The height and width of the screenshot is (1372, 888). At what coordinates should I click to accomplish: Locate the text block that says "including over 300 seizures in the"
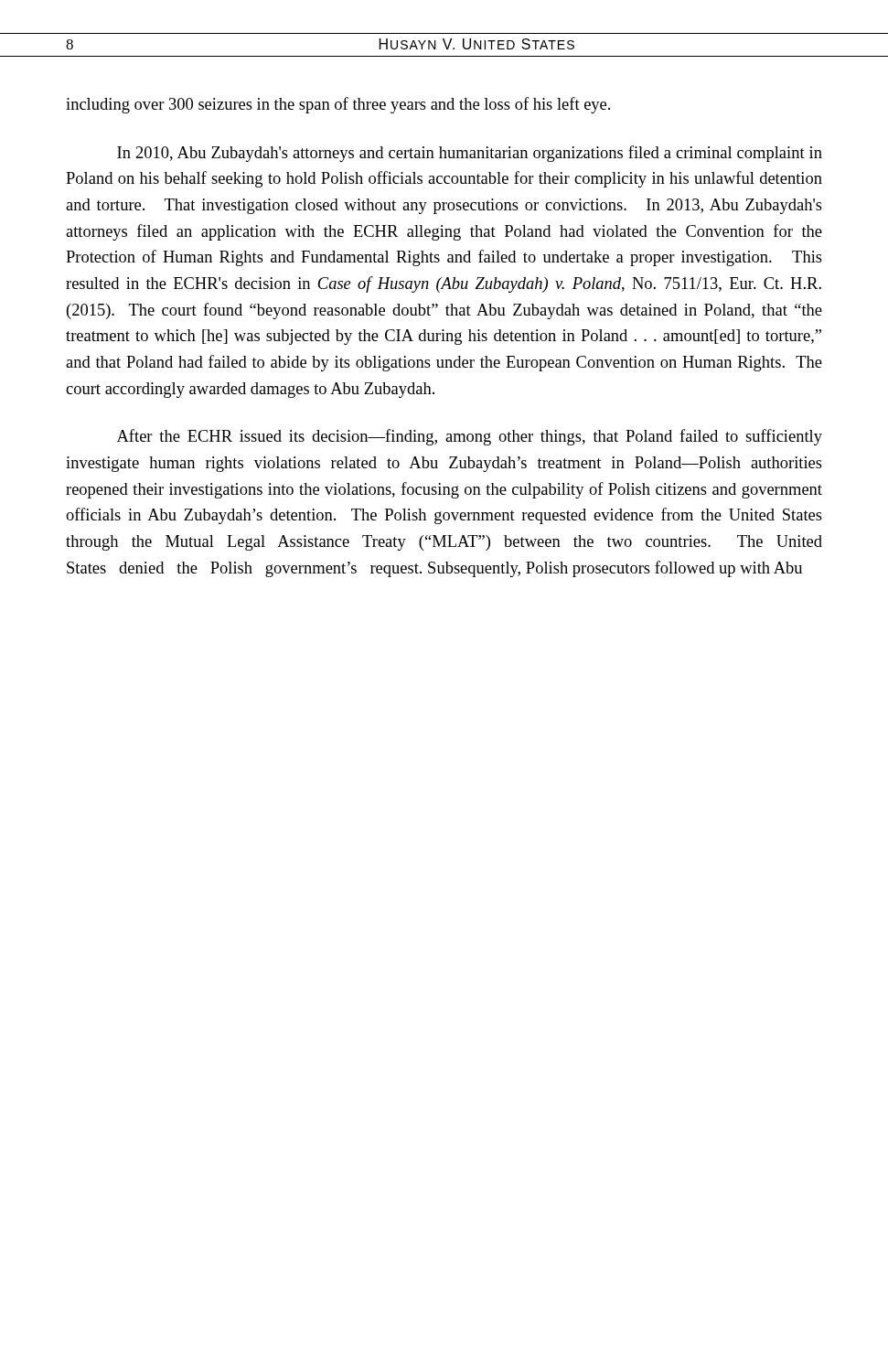tap(339, 104)
